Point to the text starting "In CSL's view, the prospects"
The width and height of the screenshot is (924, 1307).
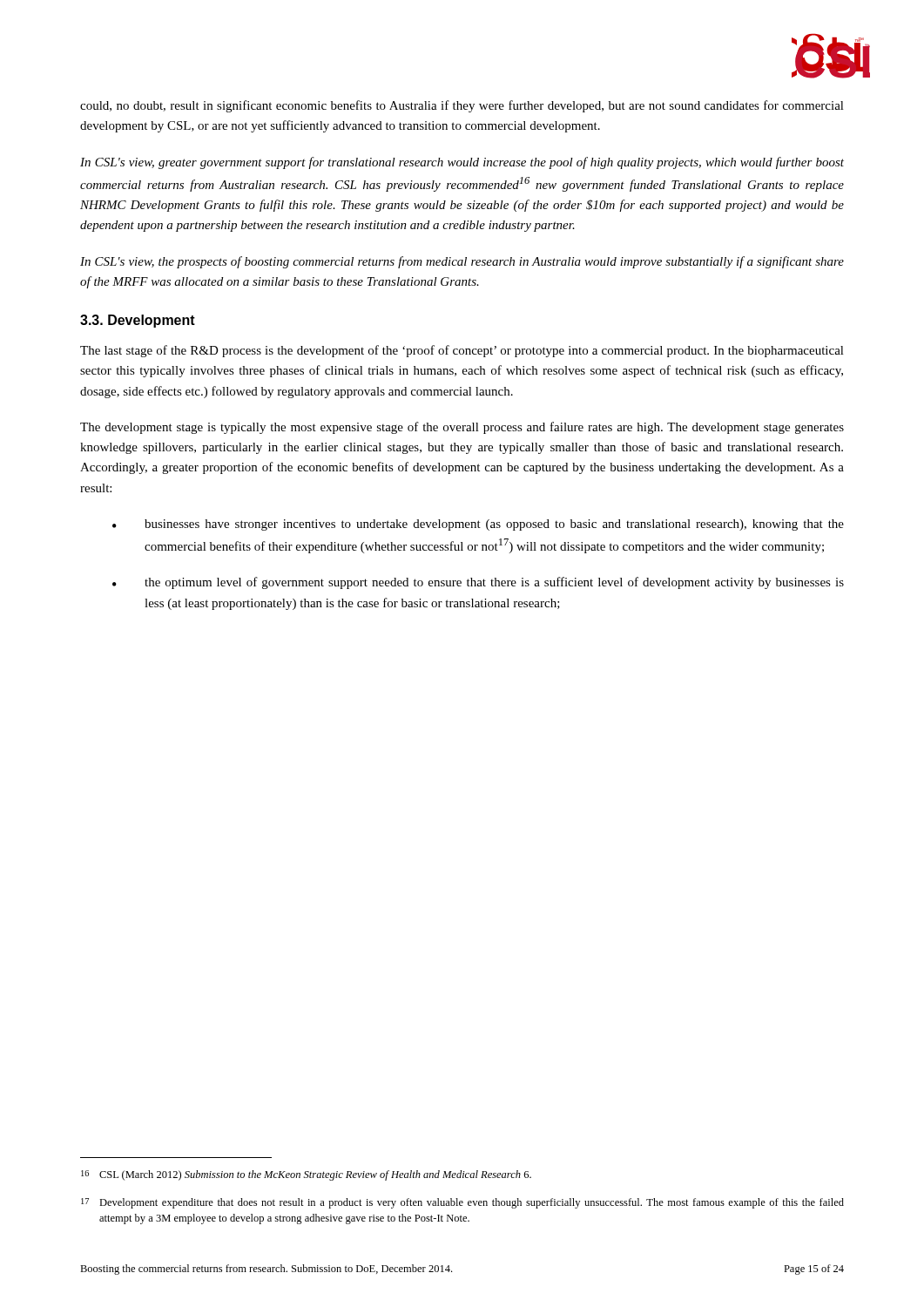[462, 271]
